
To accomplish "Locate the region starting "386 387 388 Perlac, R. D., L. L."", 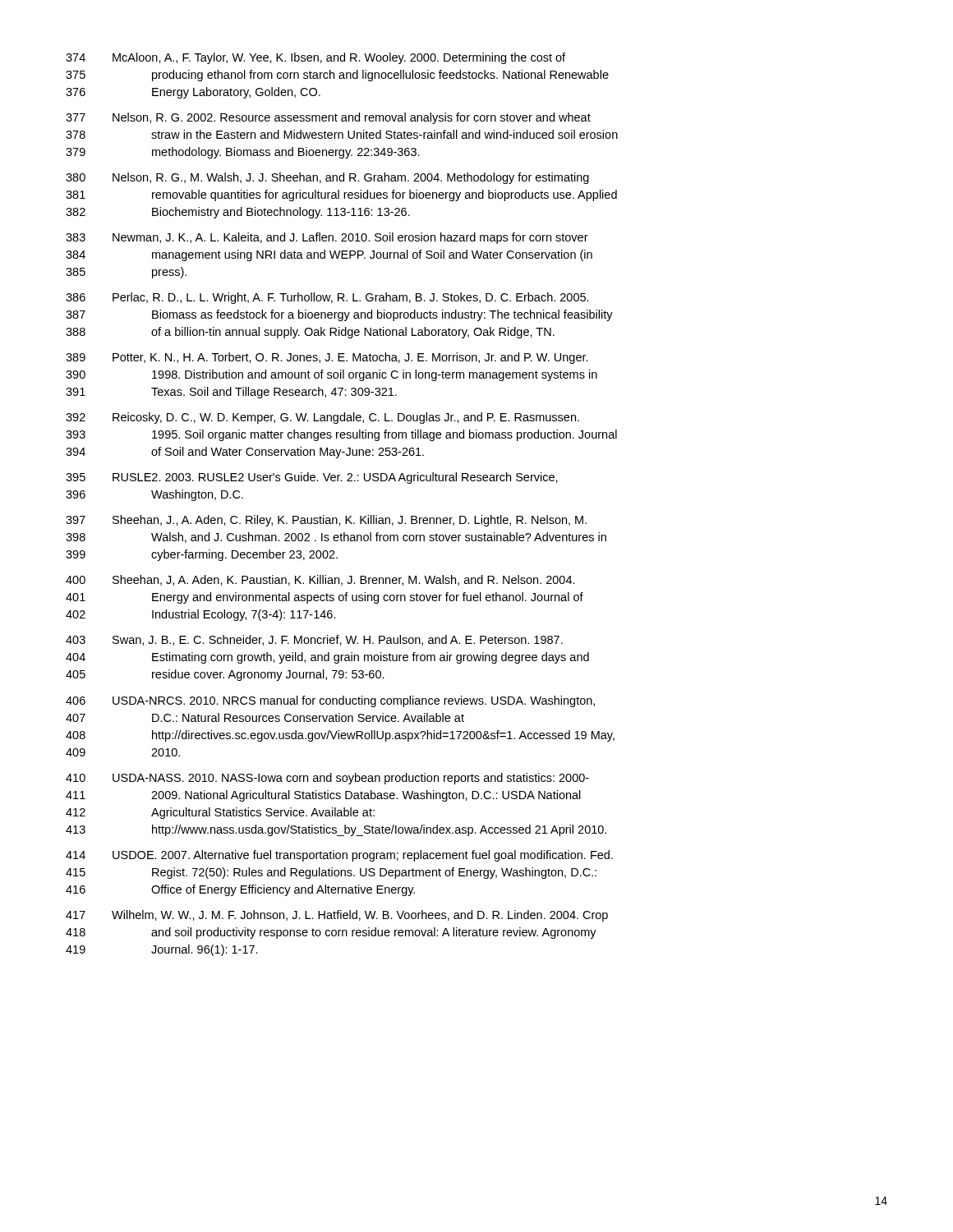I will pyautogui.click(x=476, y=315).
